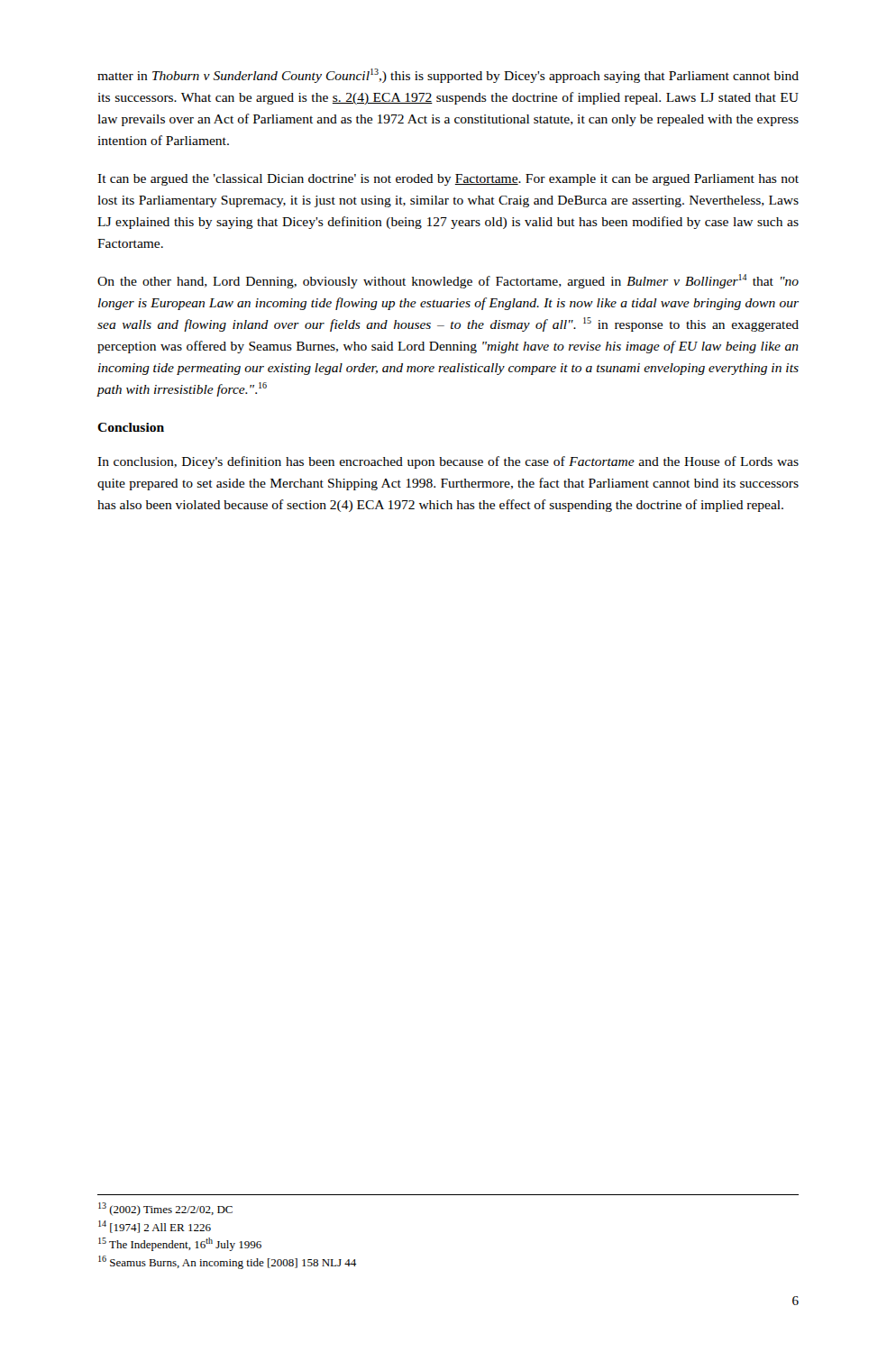Point to the element starting "15 The Independent, 16th"

click(x=180, y=1244)
